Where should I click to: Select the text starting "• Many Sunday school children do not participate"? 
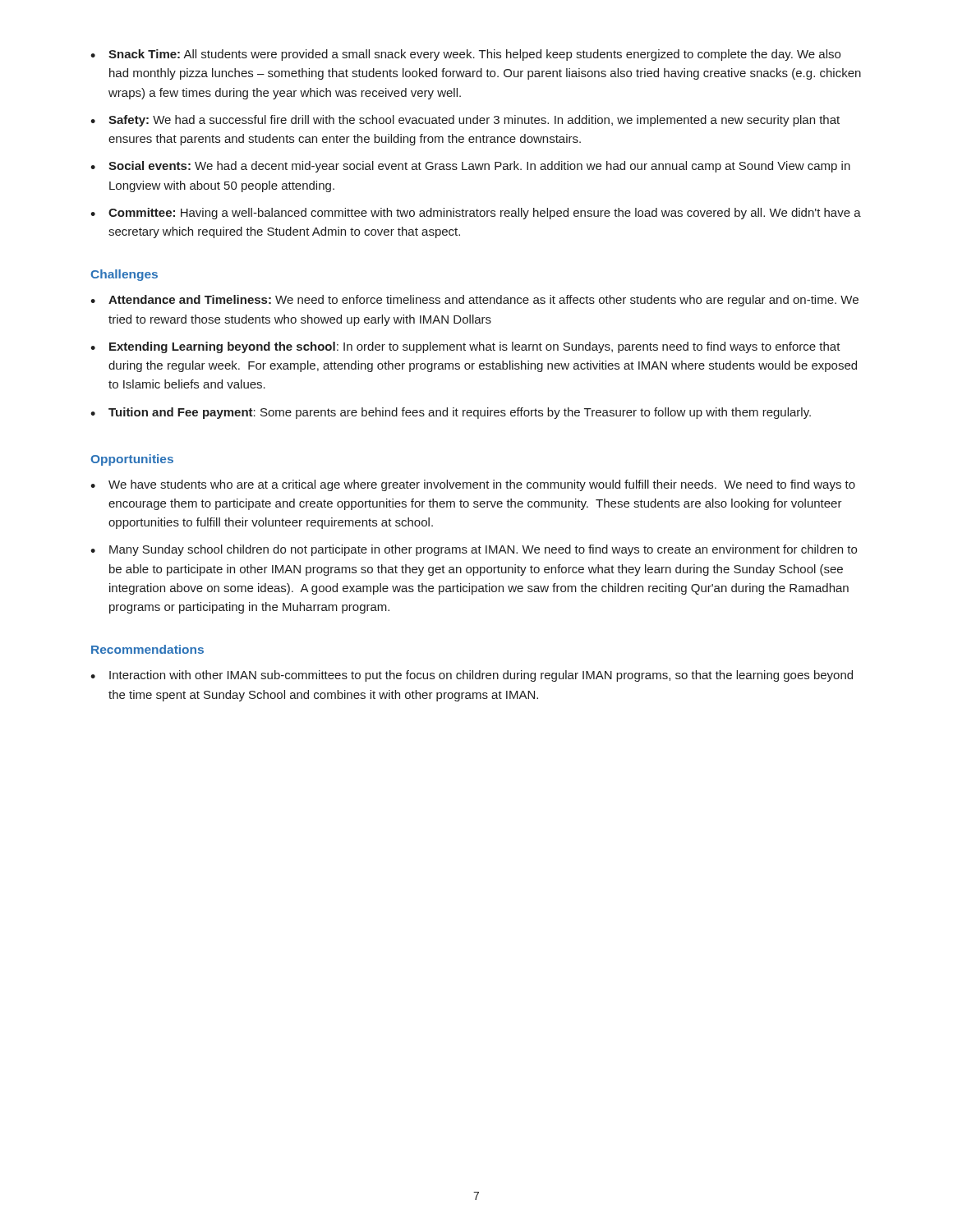coord(476,578)
